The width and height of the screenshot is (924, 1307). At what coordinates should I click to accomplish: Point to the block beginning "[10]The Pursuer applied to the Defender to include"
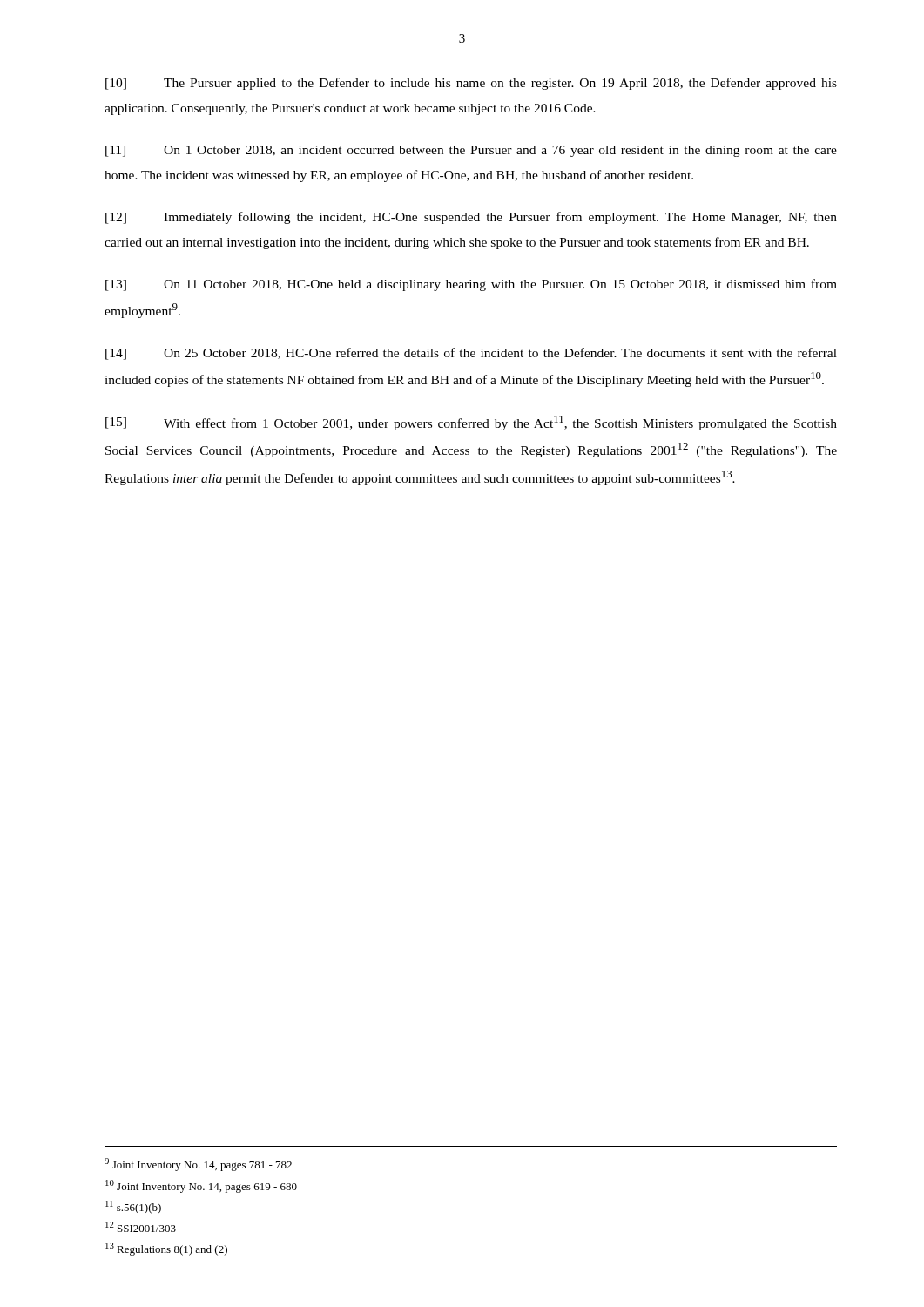coord(471,93)
